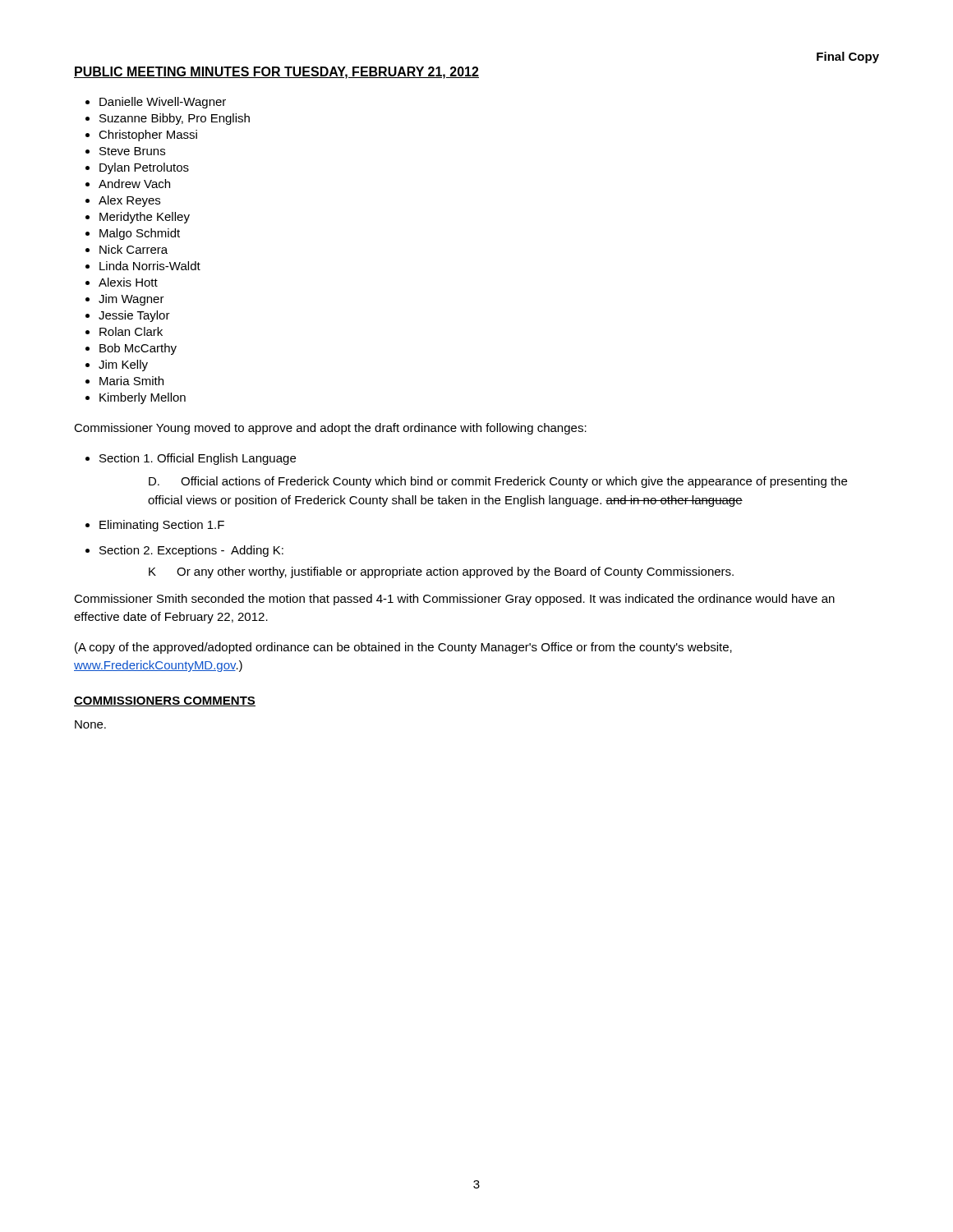Find the block starting "COMMISSIONERS COMMENTS"

click(x=165, y=700)
